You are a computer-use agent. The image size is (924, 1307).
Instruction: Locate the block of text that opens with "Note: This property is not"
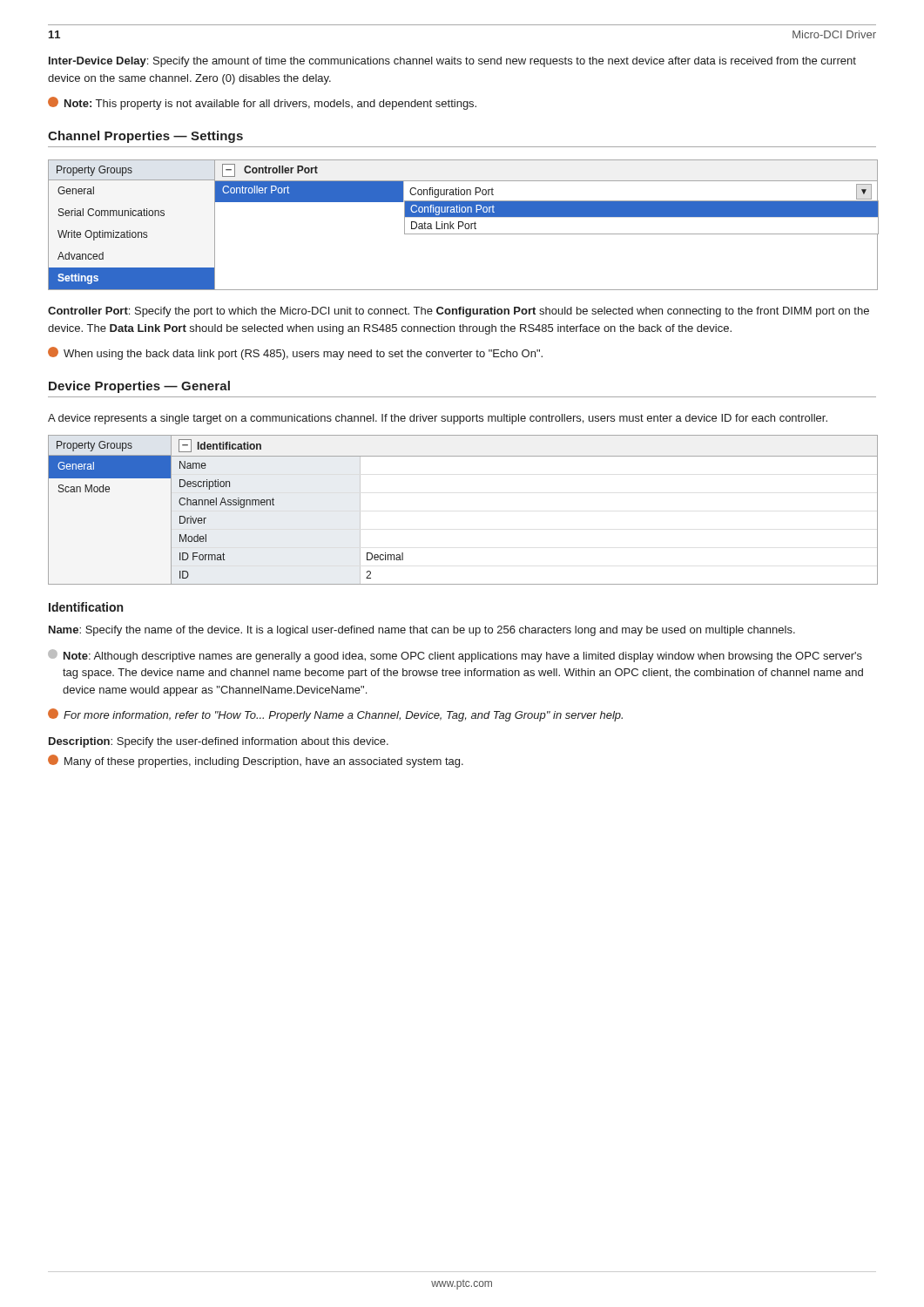[263, 104]
